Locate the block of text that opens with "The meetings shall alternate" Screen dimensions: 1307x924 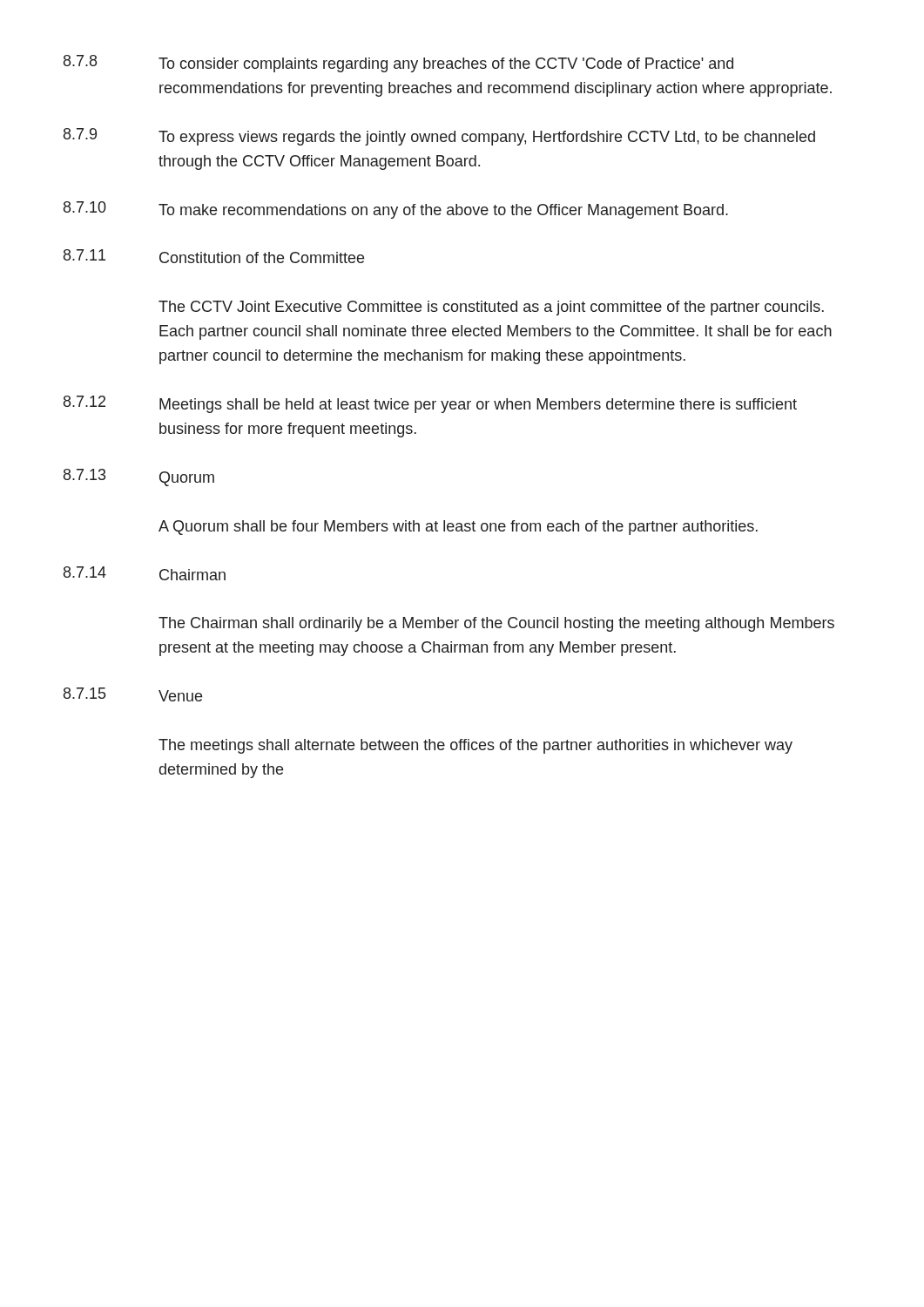pos(476,757)
